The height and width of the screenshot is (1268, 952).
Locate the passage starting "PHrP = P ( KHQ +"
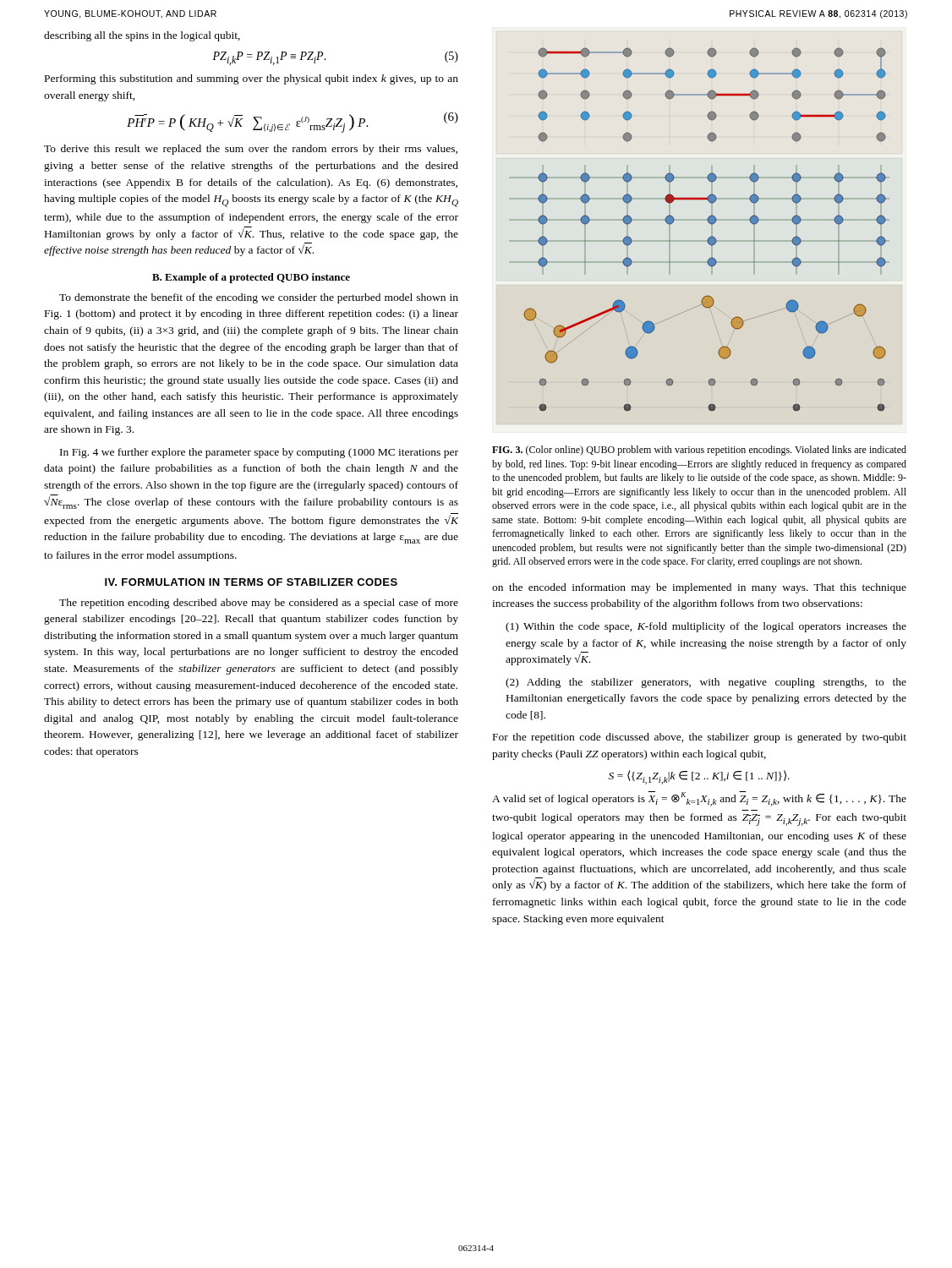coord(293,122)
